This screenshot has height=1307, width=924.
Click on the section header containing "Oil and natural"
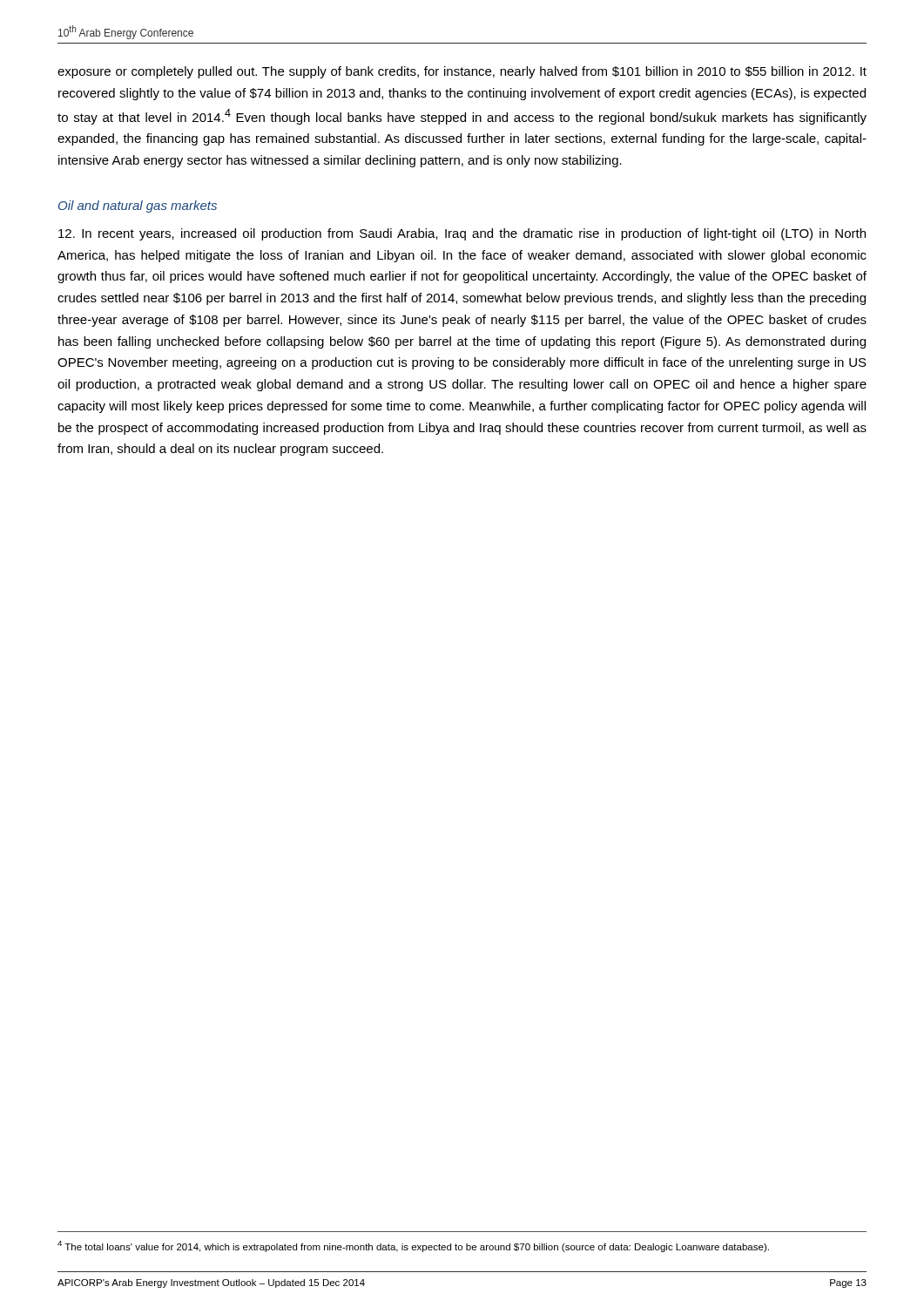137,205
